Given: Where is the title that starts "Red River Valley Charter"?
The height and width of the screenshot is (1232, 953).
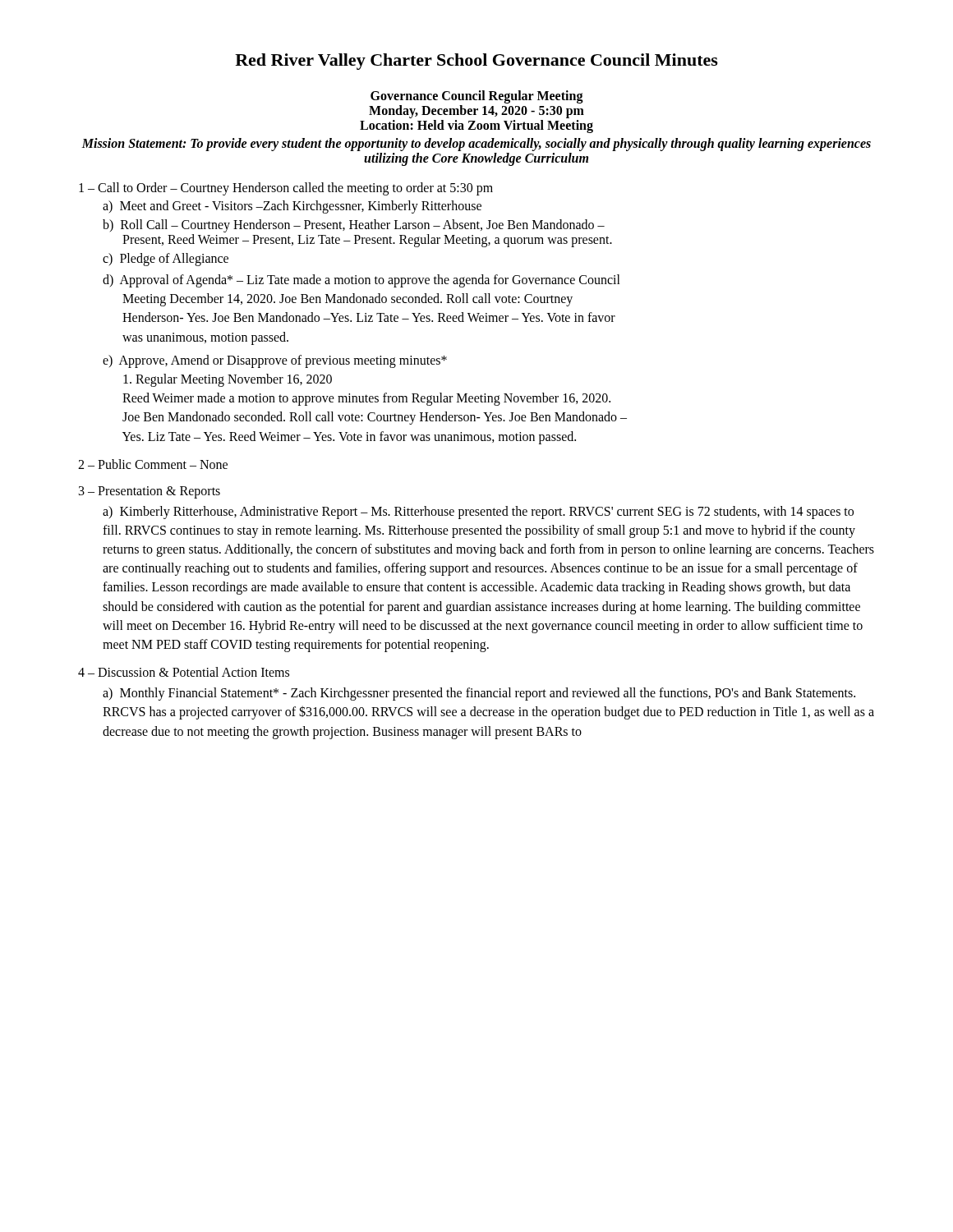Looking at the screenshot, I should tap(476, 60).
